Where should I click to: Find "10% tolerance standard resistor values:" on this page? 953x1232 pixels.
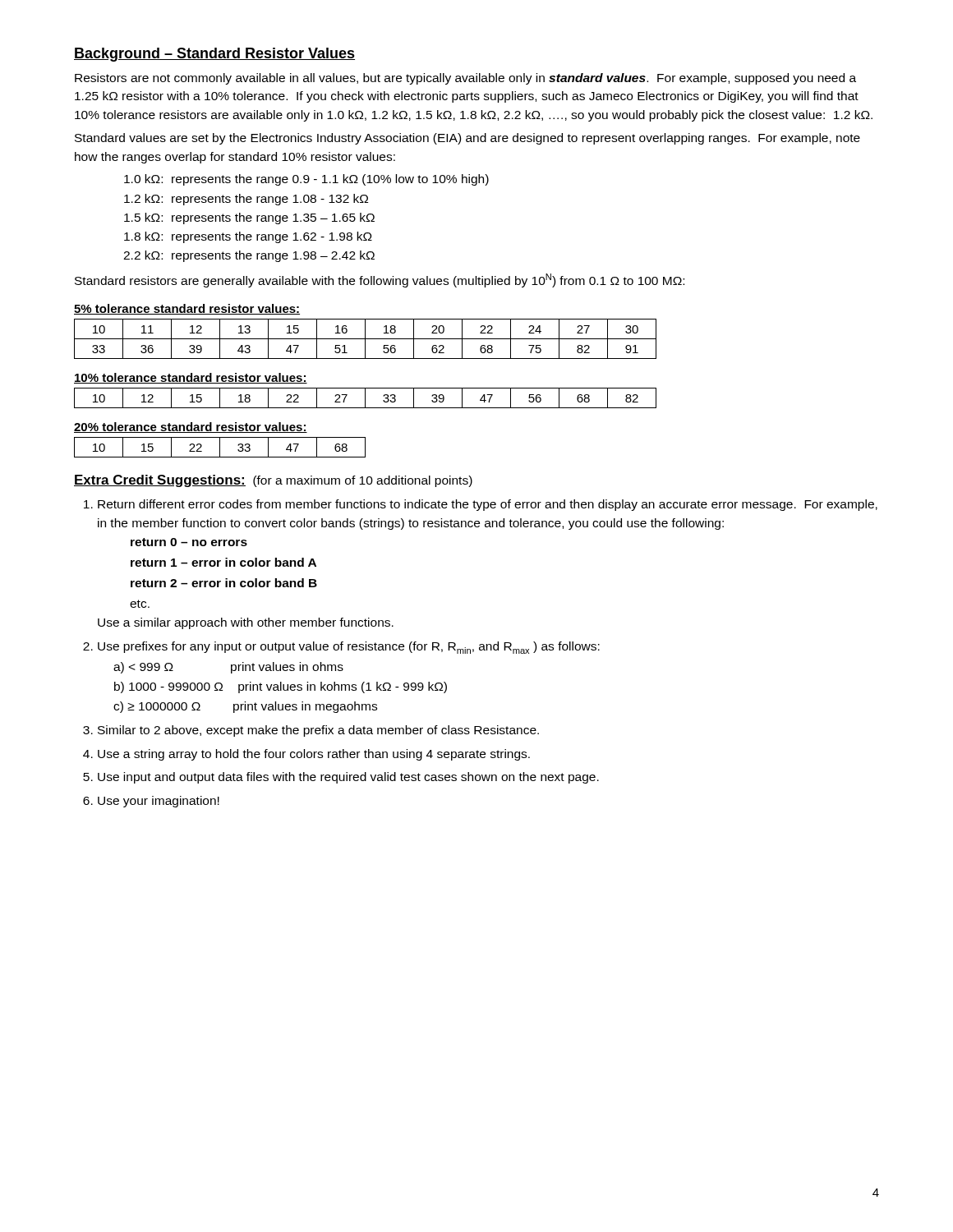coord(190,378)
